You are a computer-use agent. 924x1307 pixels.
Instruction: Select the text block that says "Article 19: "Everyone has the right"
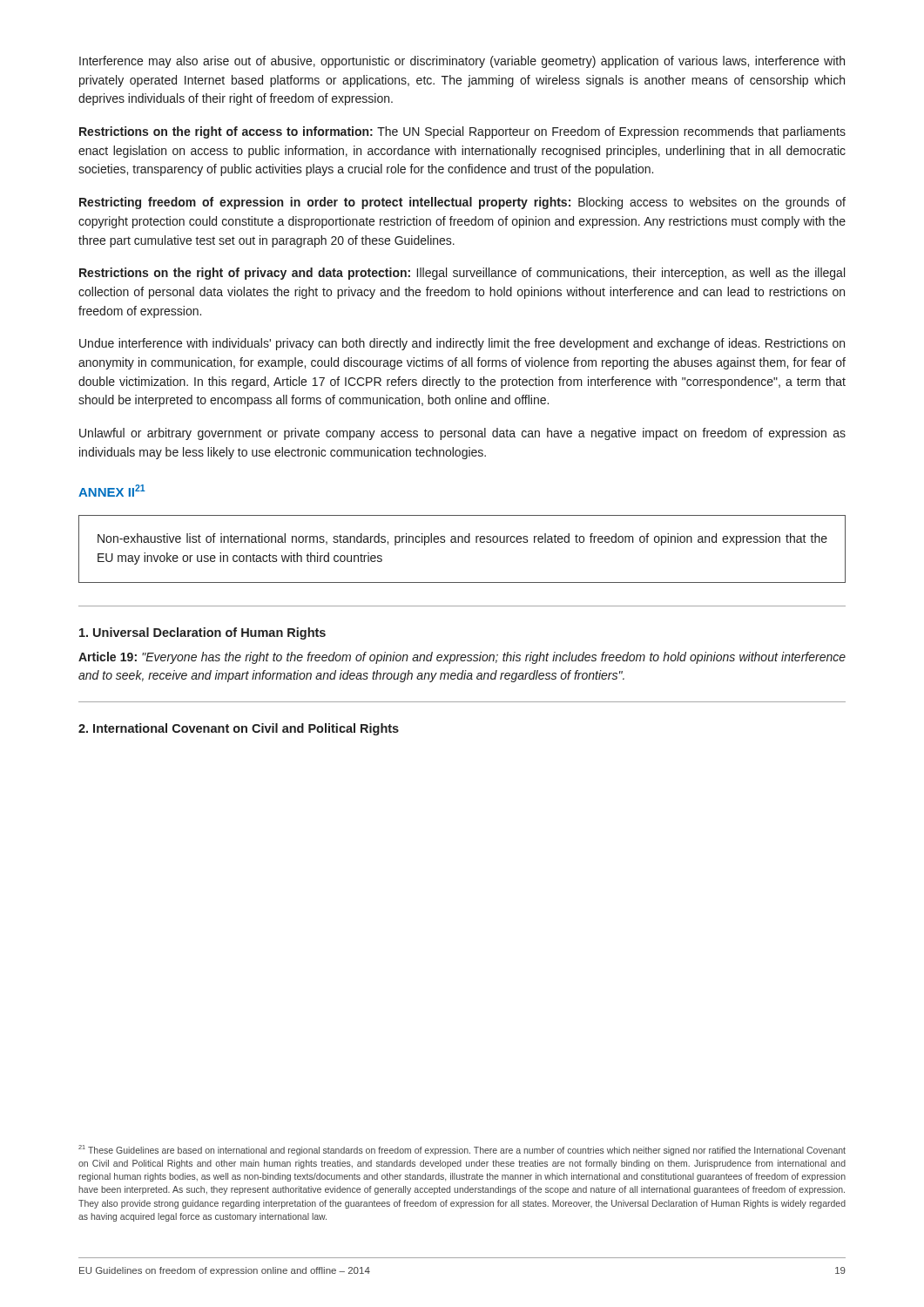(x=462, y=667)
